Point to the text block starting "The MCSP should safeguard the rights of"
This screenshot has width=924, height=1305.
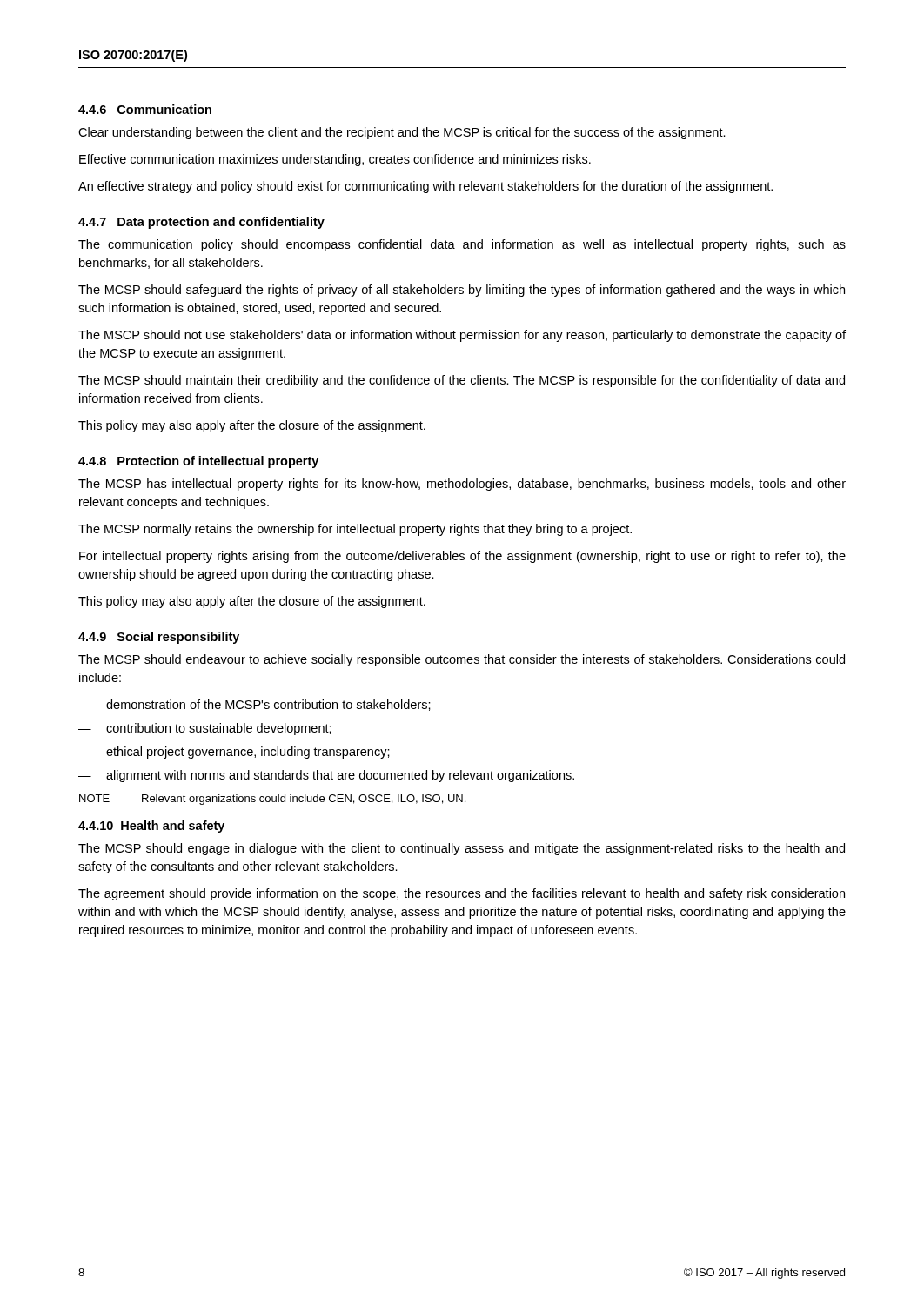(x=462, y=299)
